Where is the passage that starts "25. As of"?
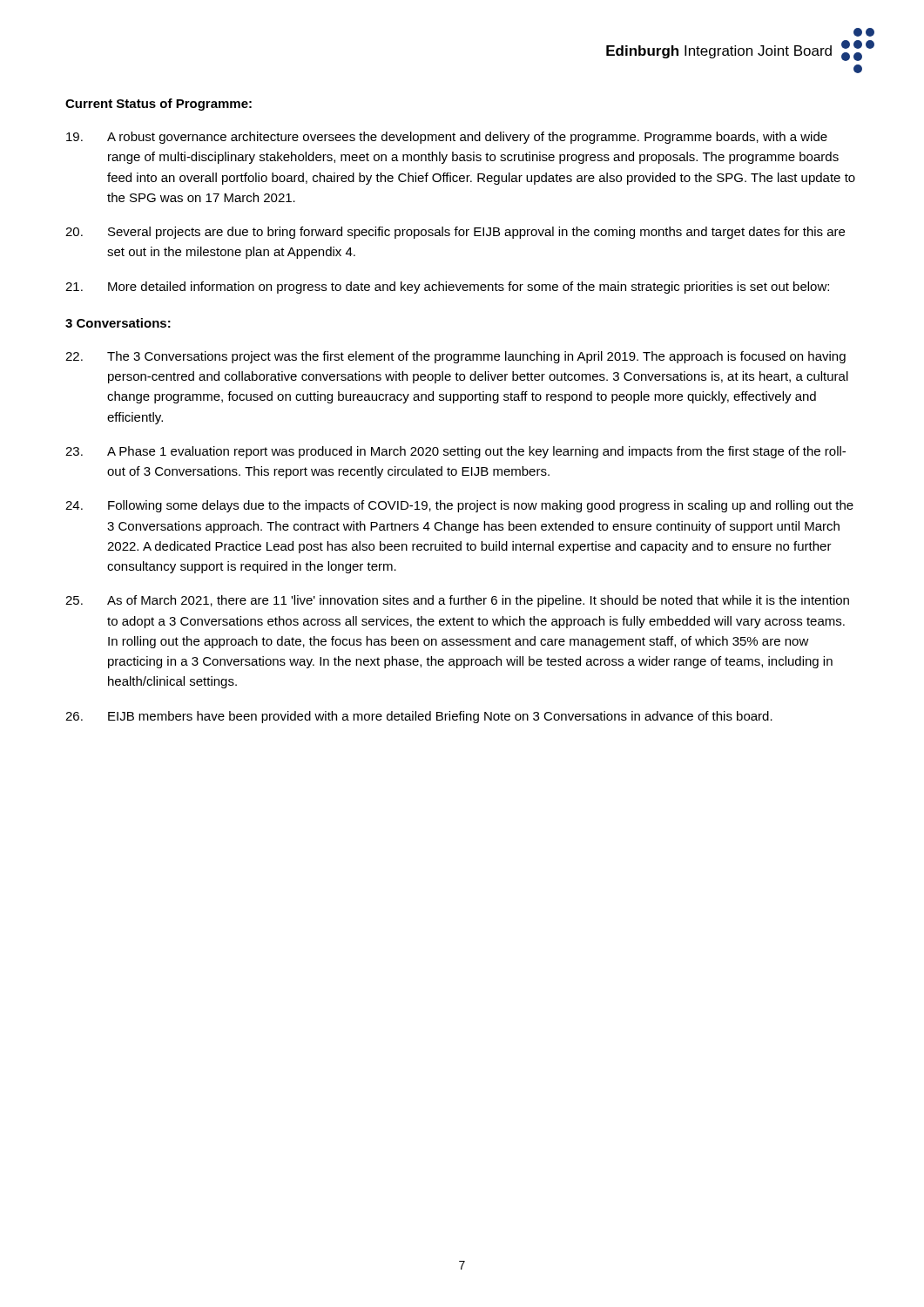This screenshot has height=1307, width=924. [x=462, y=641]
